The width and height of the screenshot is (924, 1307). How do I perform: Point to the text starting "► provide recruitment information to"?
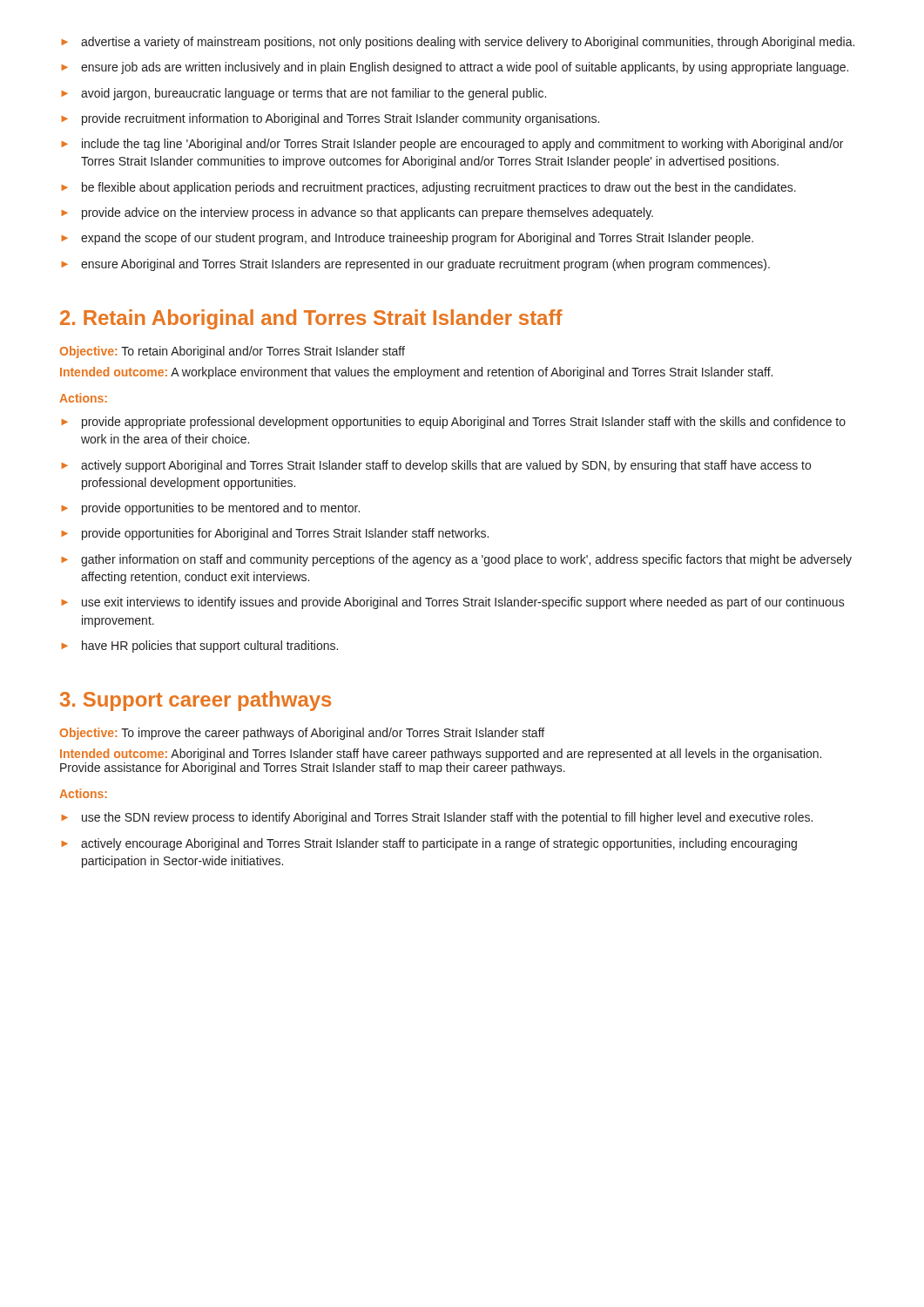coord(462,119)
